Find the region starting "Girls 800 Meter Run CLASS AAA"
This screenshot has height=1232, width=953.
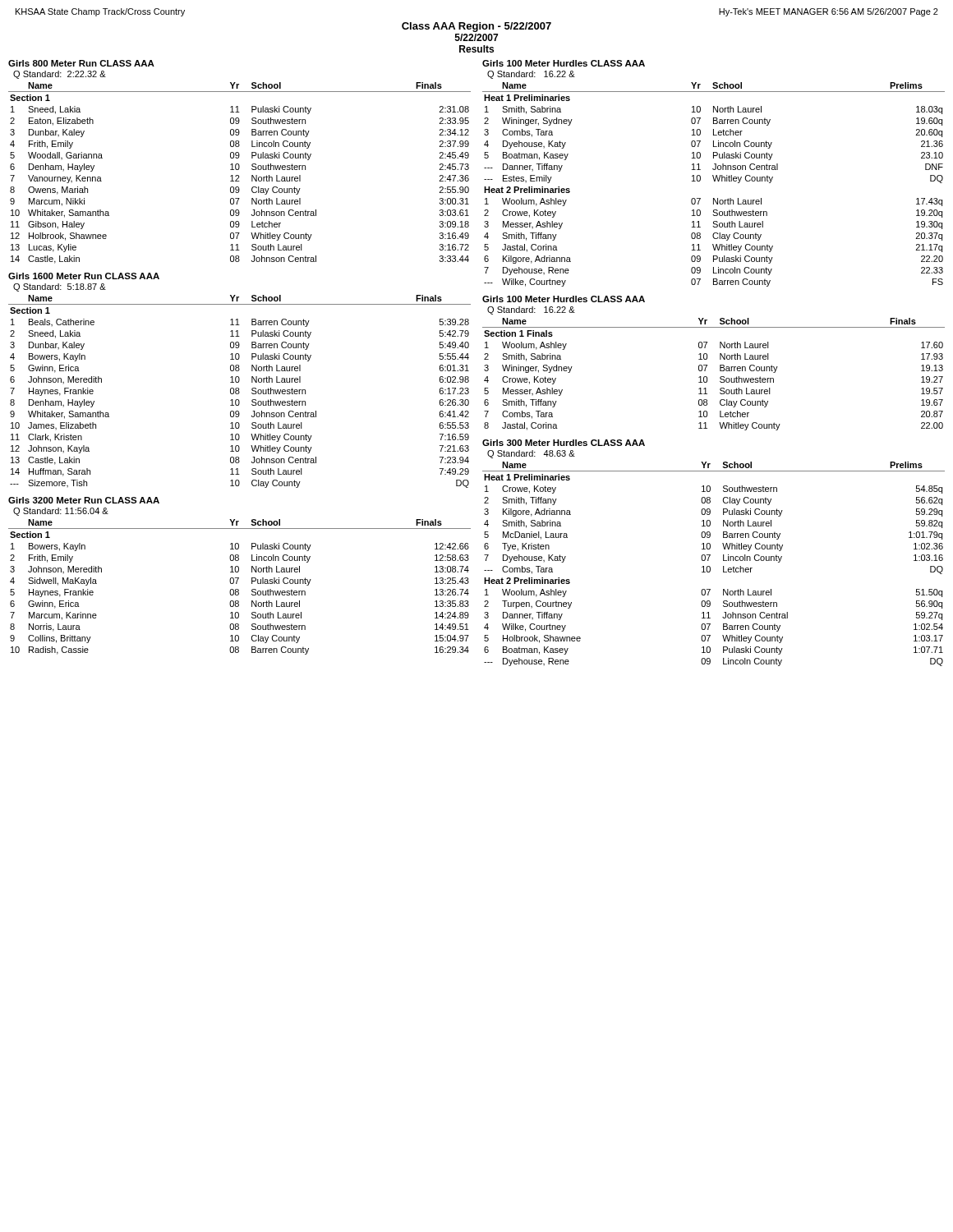[x=81, y=63]
